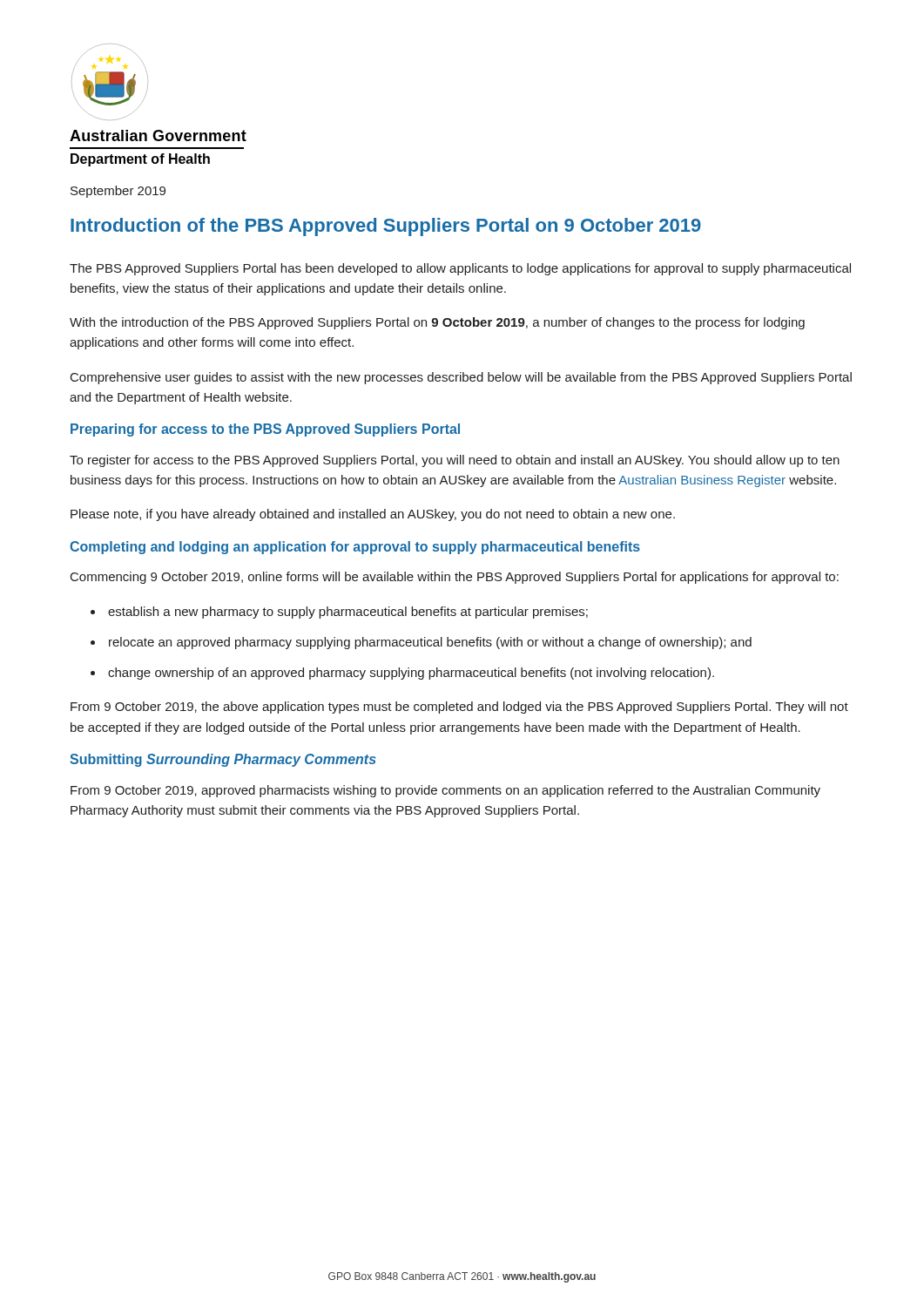Find the block on this page that starts "relocate an approved pharmacy supplying pharmaceutical"

tap(430, 642)
